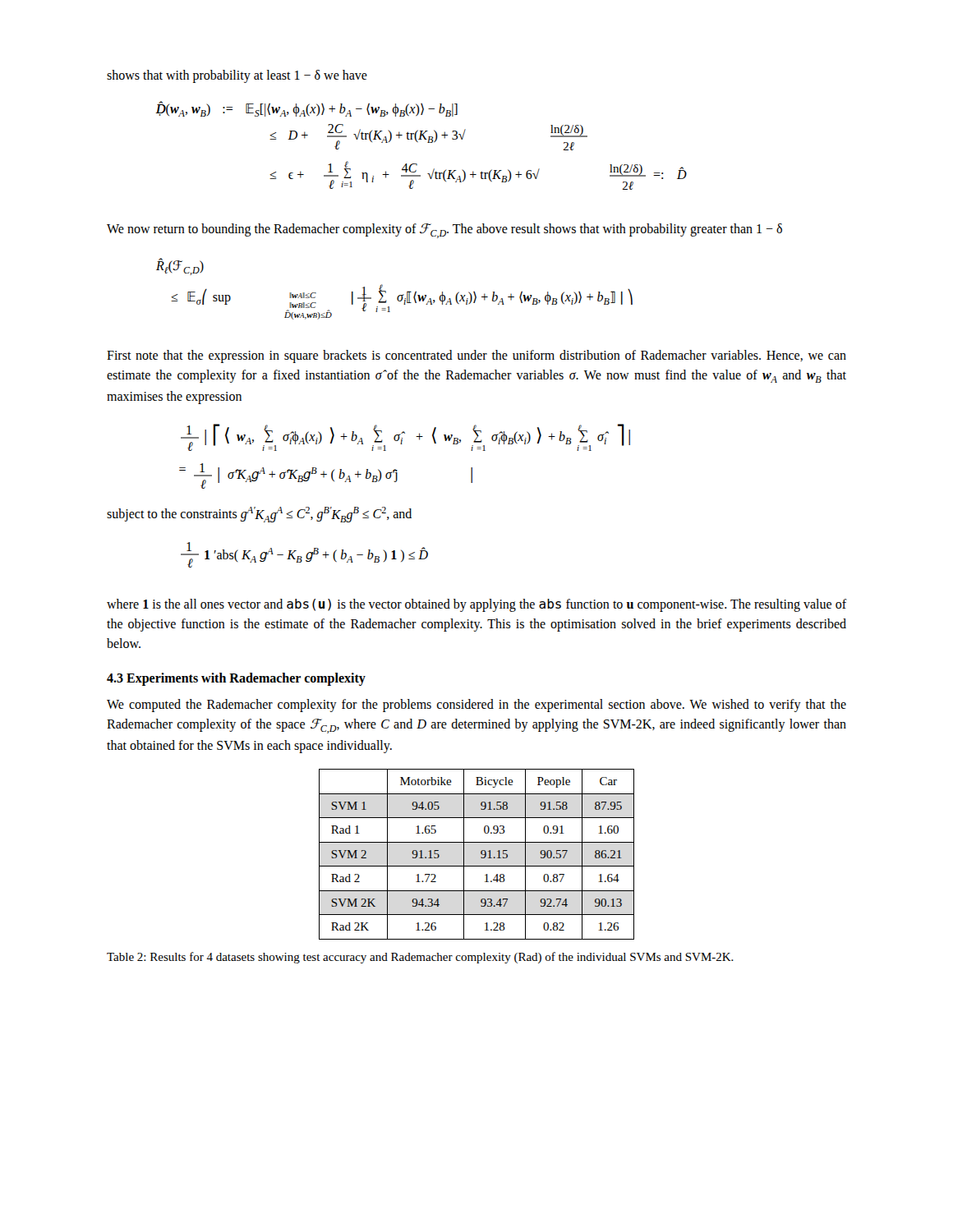
Task: Select the table
Action: coord(476,854)
